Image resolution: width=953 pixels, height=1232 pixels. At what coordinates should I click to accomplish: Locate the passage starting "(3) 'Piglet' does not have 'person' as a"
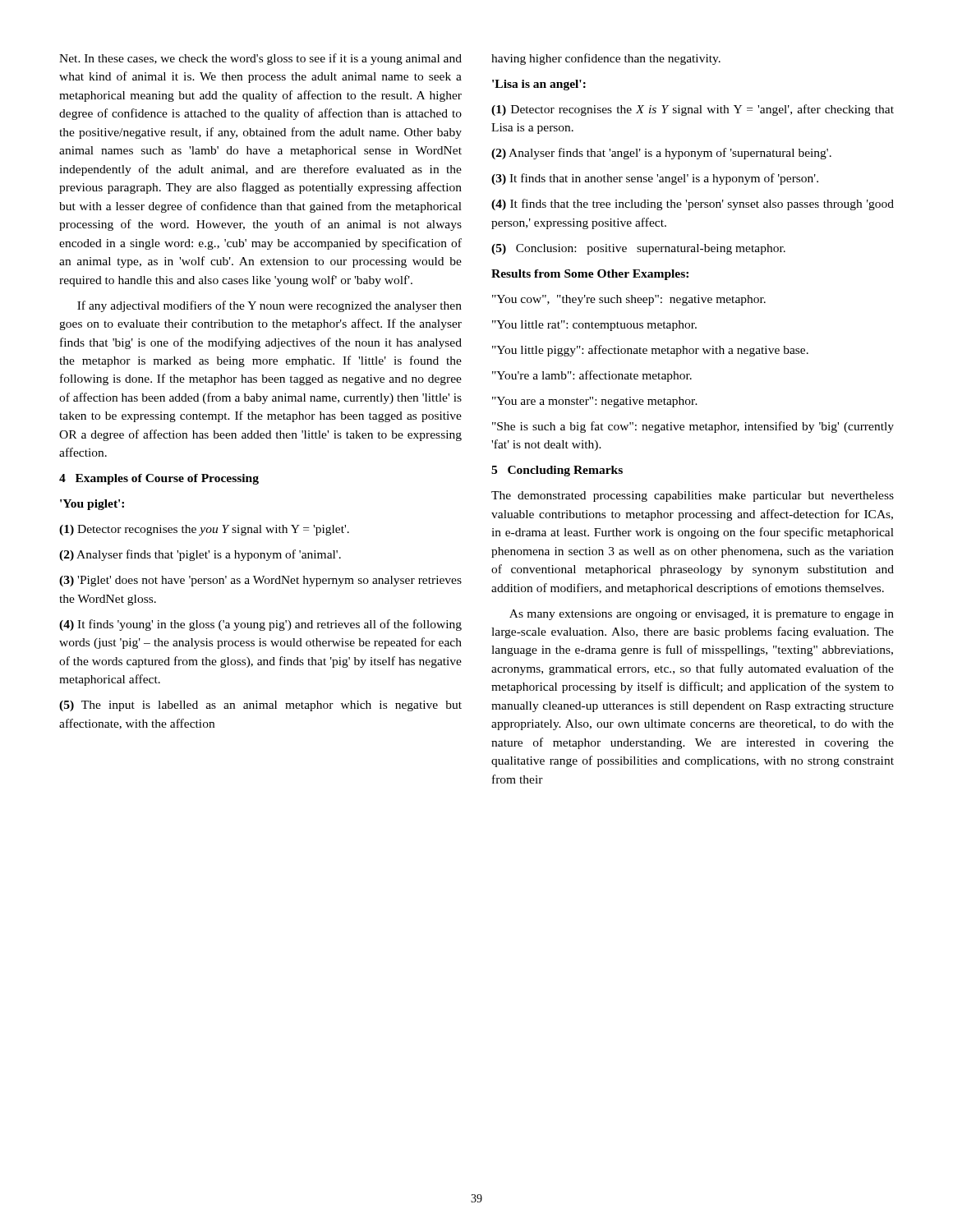[260, 590]
